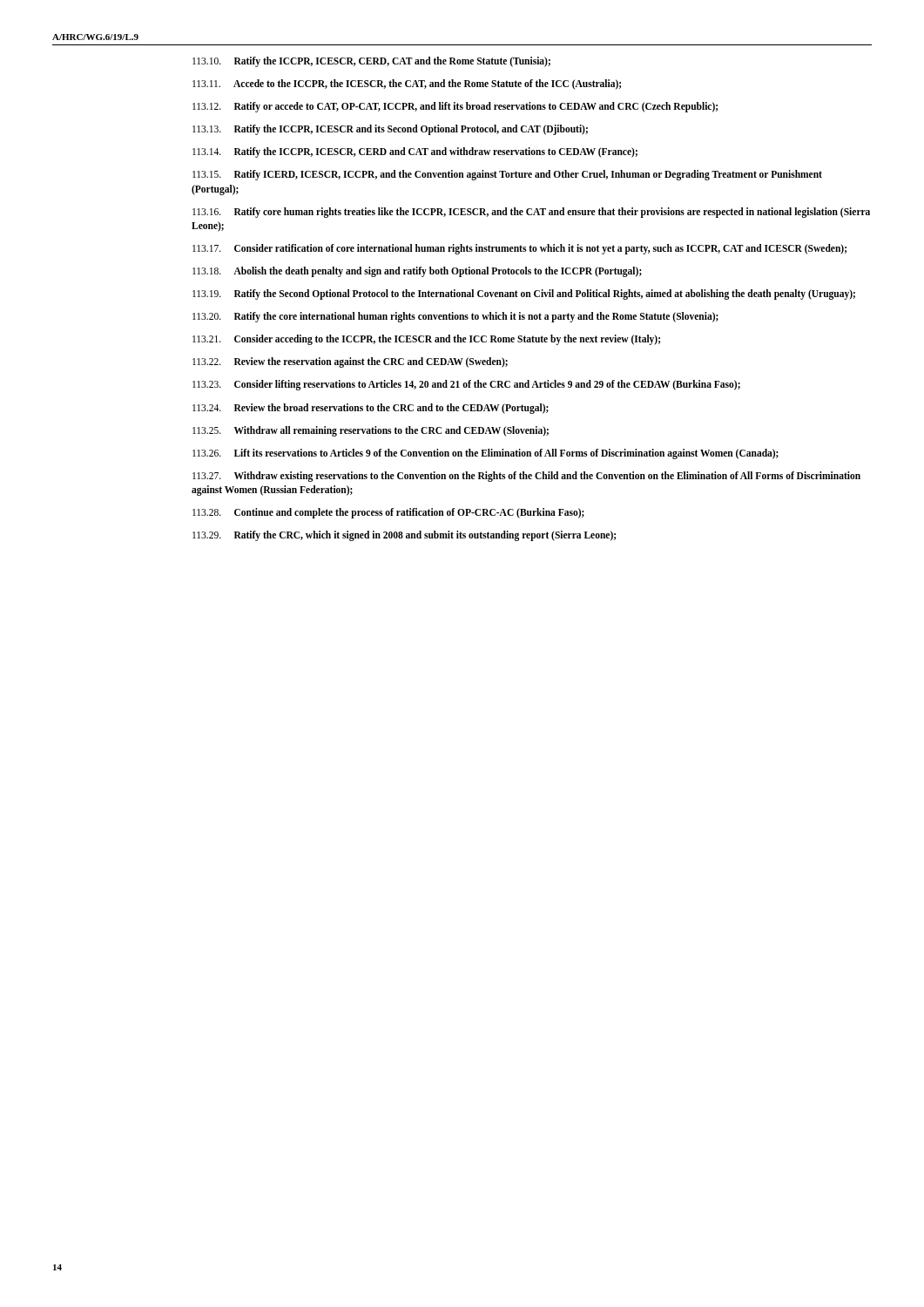
Task: Select the list item that says "113.11. Accede to"
Action: coord(407,84)
